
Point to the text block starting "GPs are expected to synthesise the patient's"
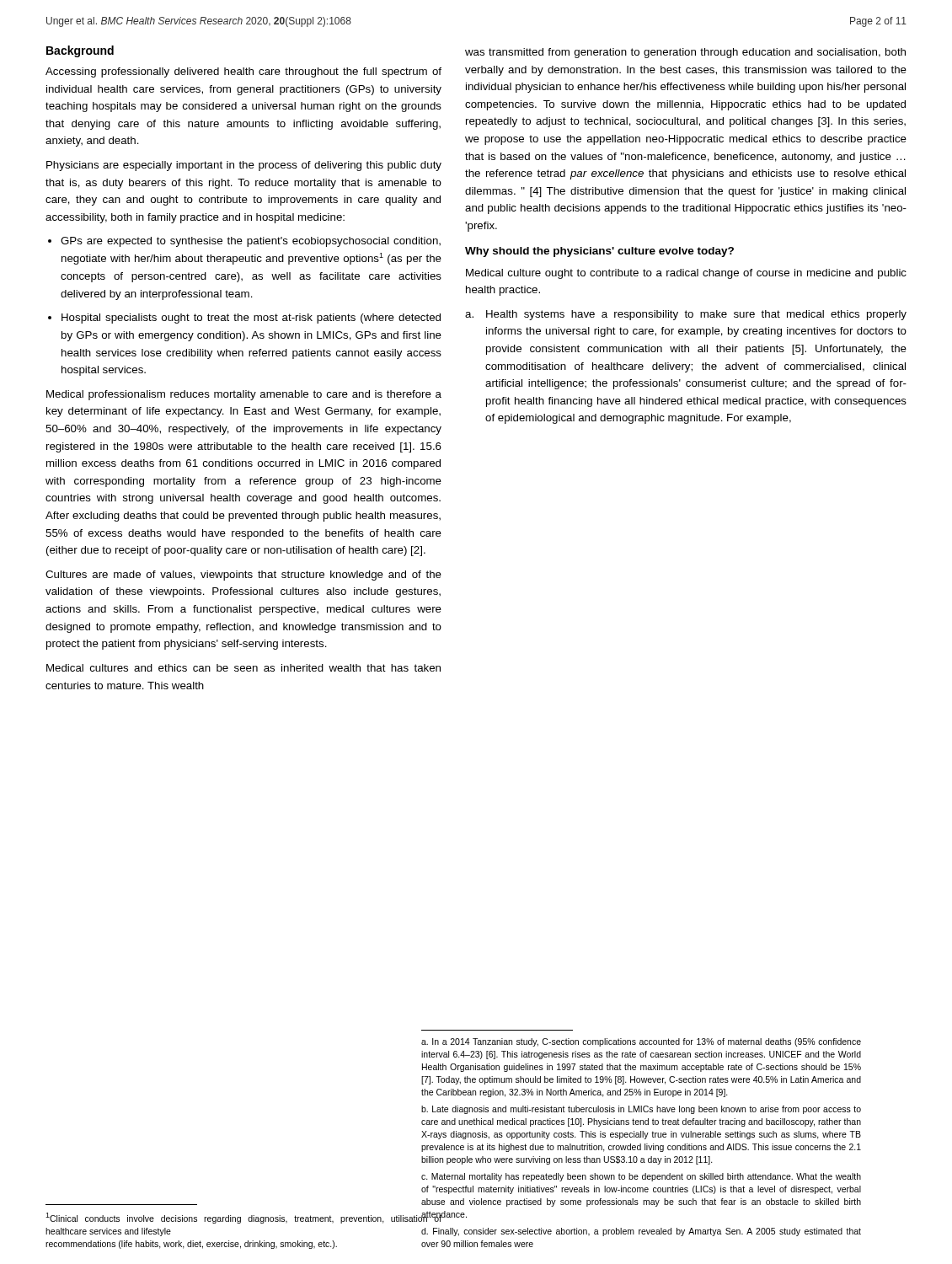(251, 268)
